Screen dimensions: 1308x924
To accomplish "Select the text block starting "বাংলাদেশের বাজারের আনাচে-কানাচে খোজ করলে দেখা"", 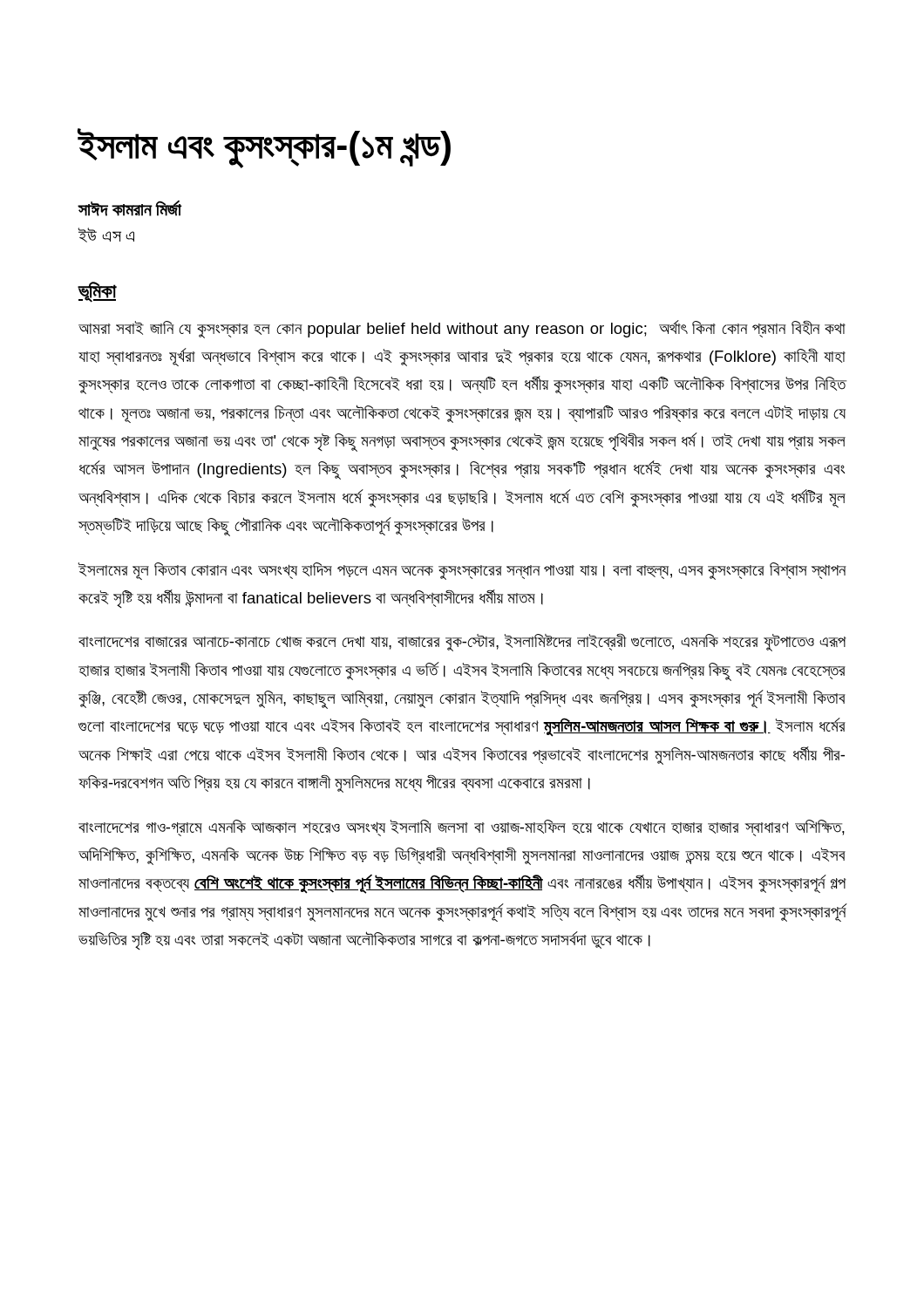I will click(x=462, y=713).
